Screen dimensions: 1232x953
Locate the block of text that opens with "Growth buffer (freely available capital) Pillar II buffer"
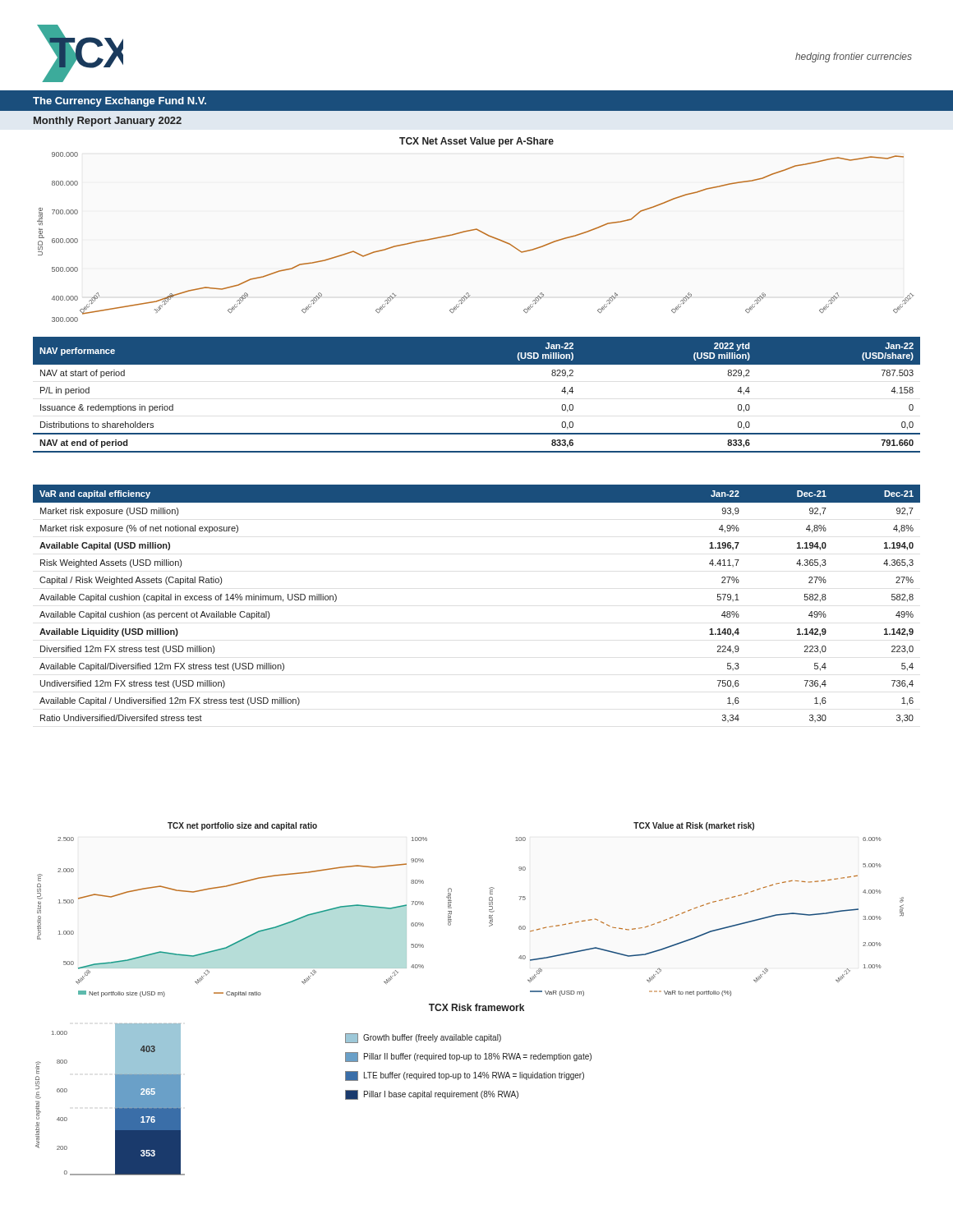(423, 1038)
